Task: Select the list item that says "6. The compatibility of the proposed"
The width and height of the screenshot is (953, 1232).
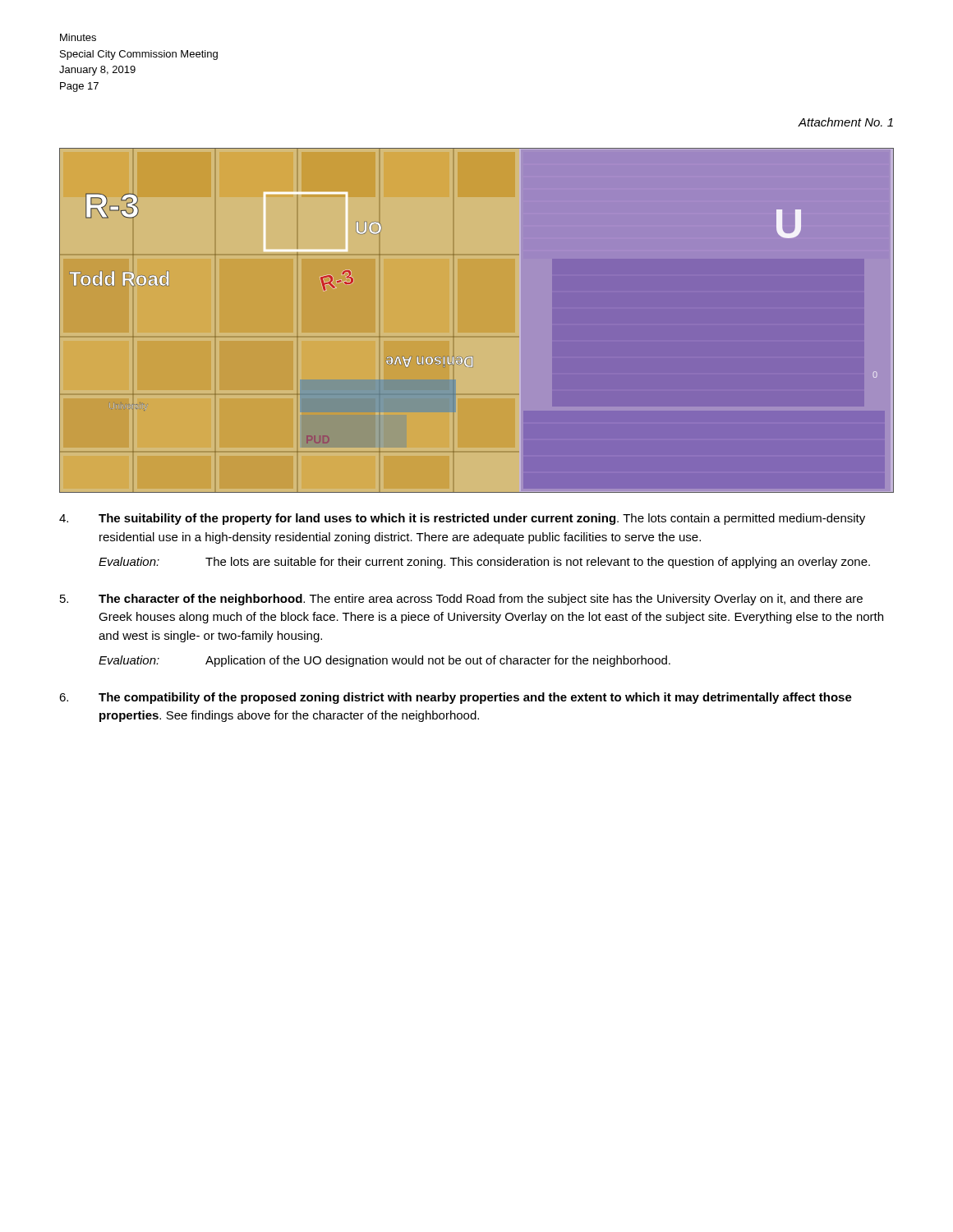Action: click(x=476, y=706)
